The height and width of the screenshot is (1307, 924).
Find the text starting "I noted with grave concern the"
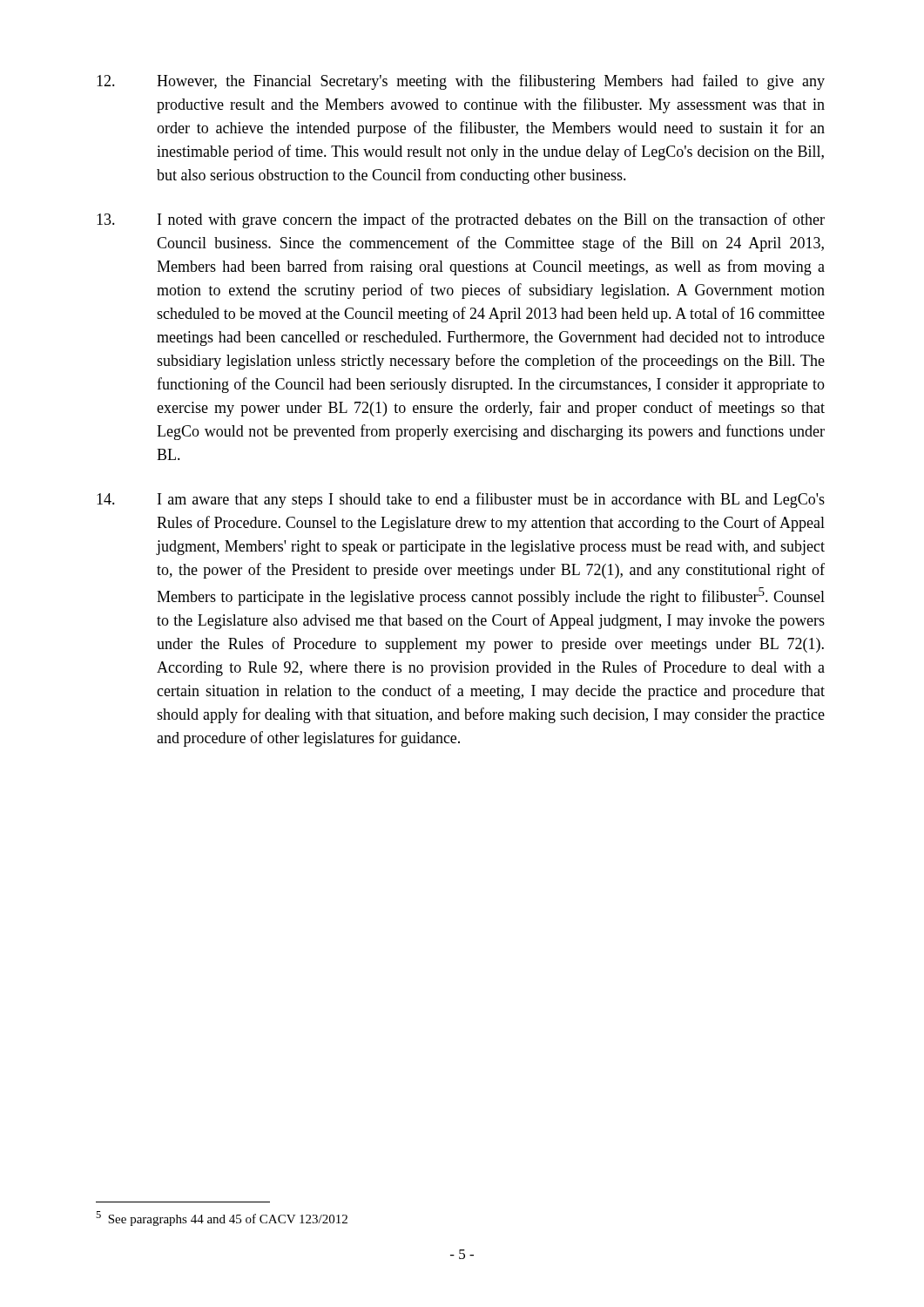[x=460, y=338]
